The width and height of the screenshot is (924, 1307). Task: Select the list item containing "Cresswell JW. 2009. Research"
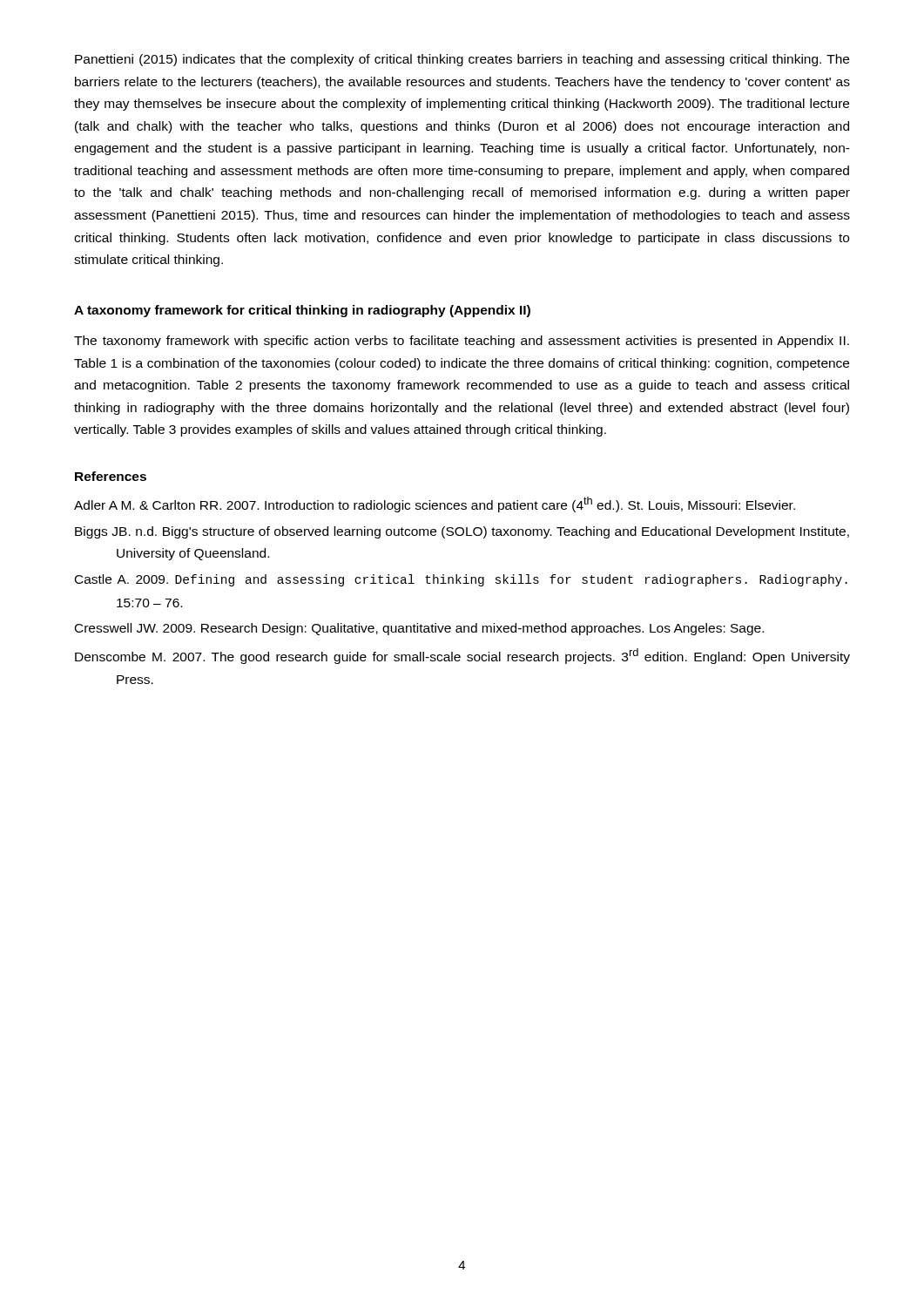click(x=420, y=628)
